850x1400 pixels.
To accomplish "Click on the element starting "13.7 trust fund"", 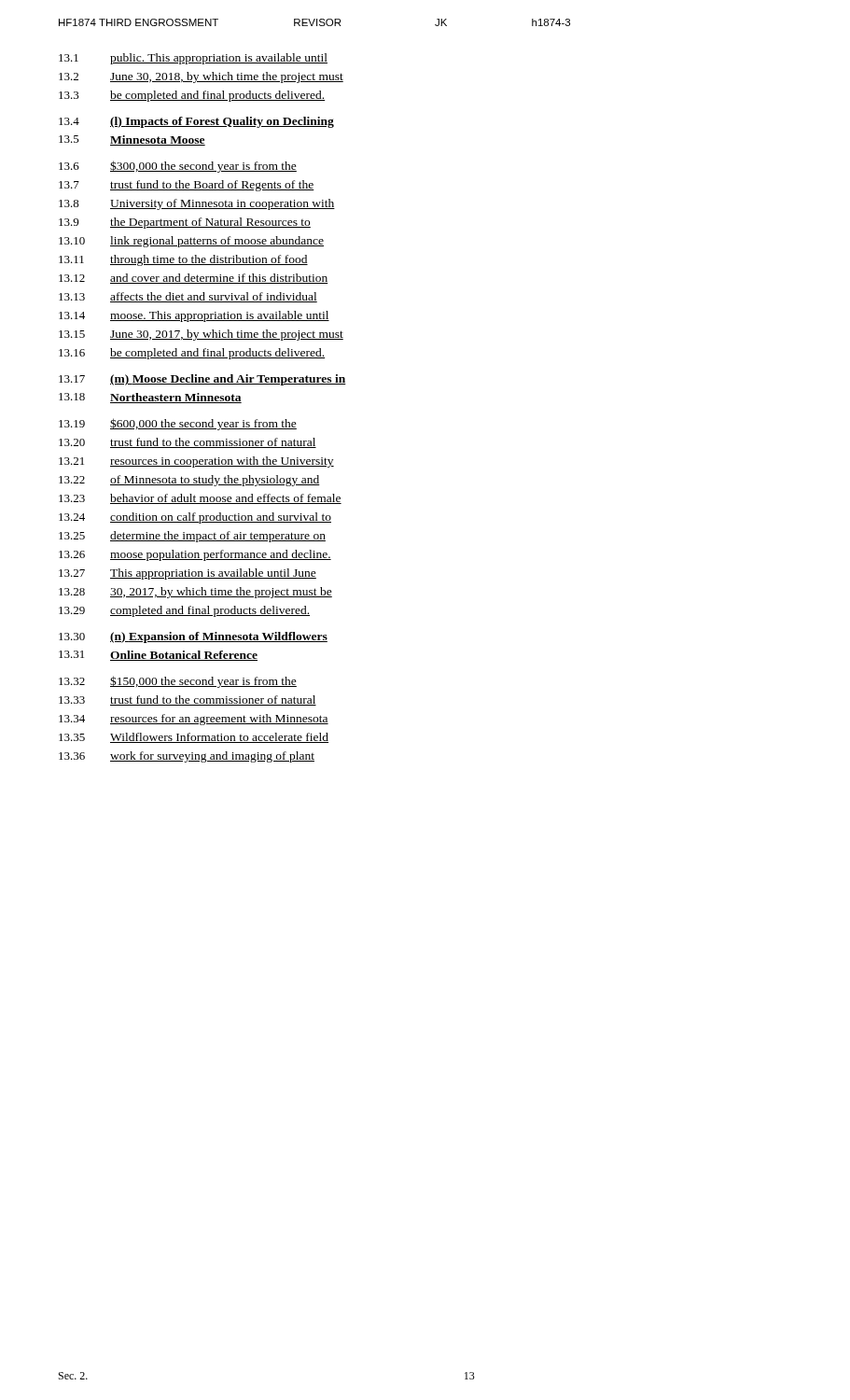I will coord(187,186).
